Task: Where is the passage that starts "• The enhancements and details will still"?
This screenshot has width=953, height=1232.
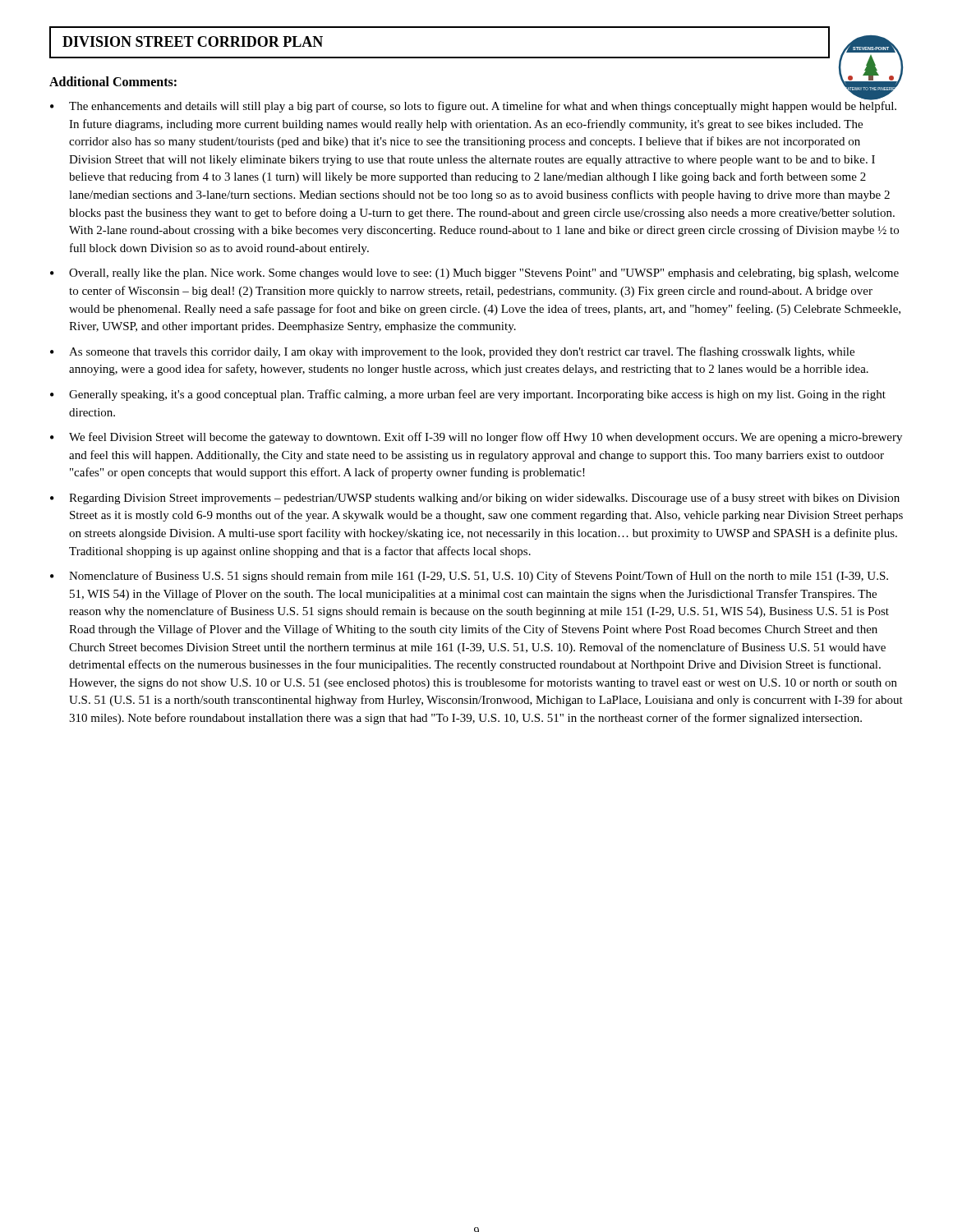Action: click(x=476, y=178)
